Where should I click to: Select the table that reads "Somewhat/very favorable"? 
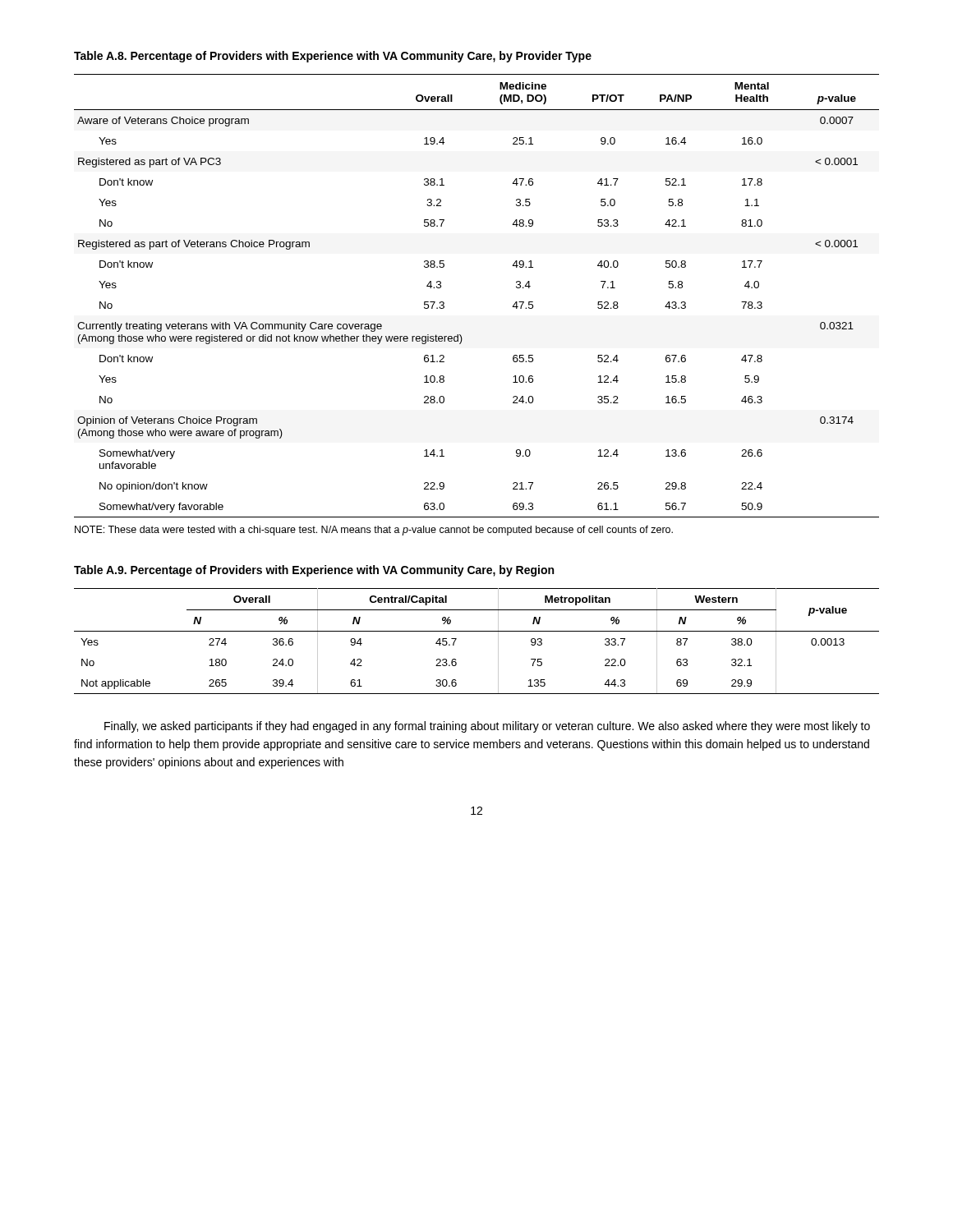tap(476, 296)
